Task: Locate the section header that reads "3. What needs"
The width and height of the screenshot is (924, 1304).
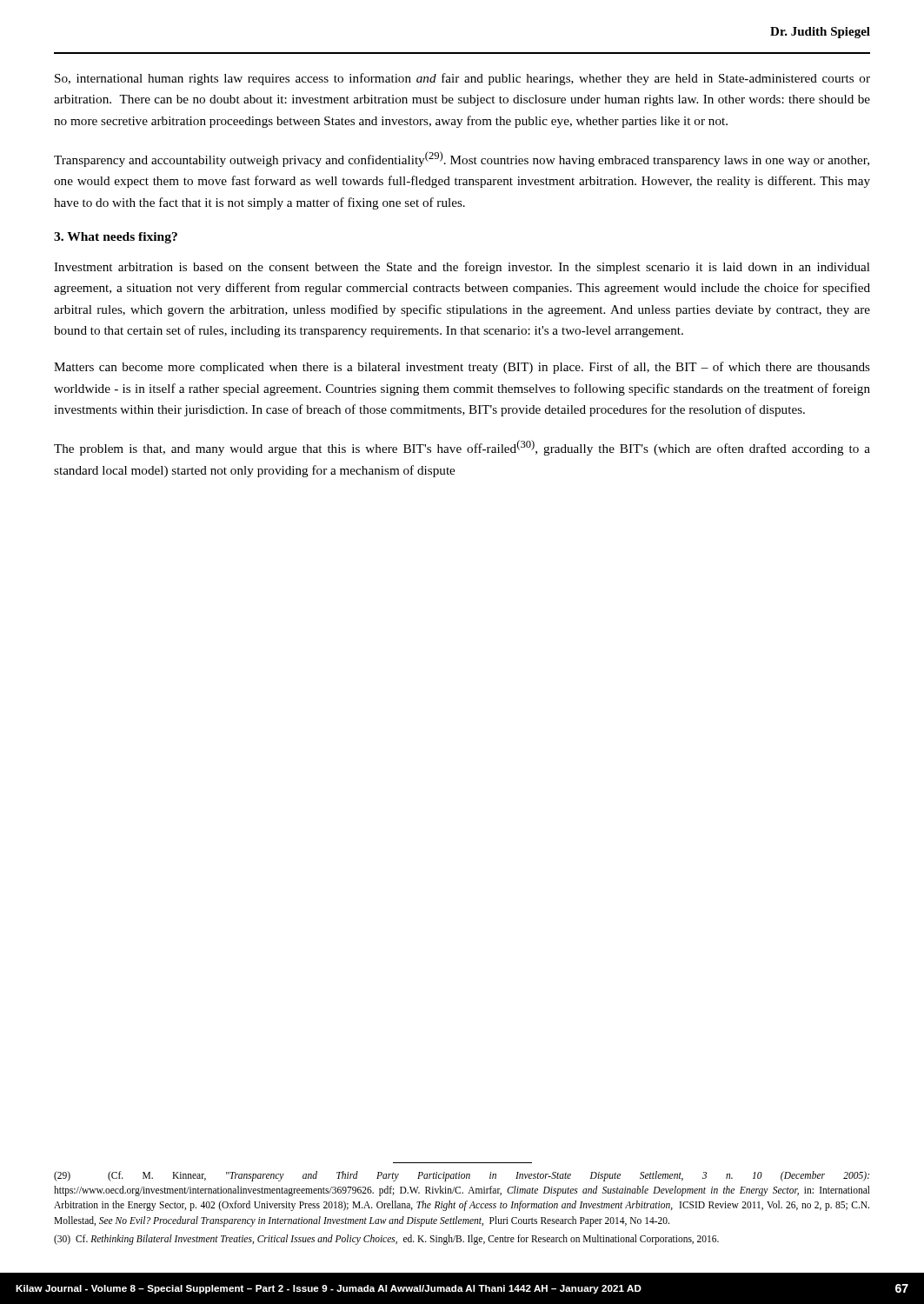Action: [x=116, y=236]
